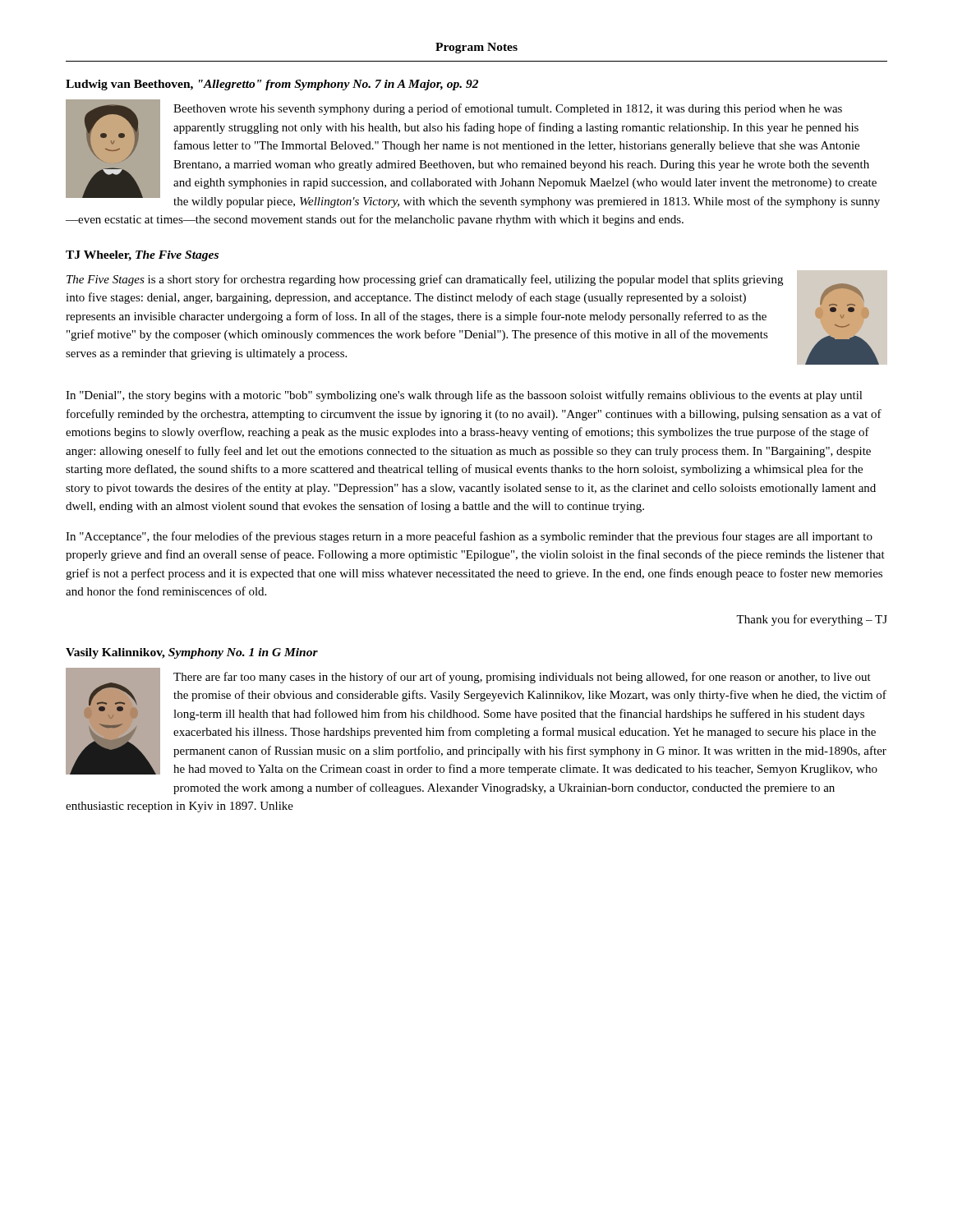The image size is (953, 1232).
Task: Click the passage that begins "Beethoven wrote his"
Action: click(473, 163)
